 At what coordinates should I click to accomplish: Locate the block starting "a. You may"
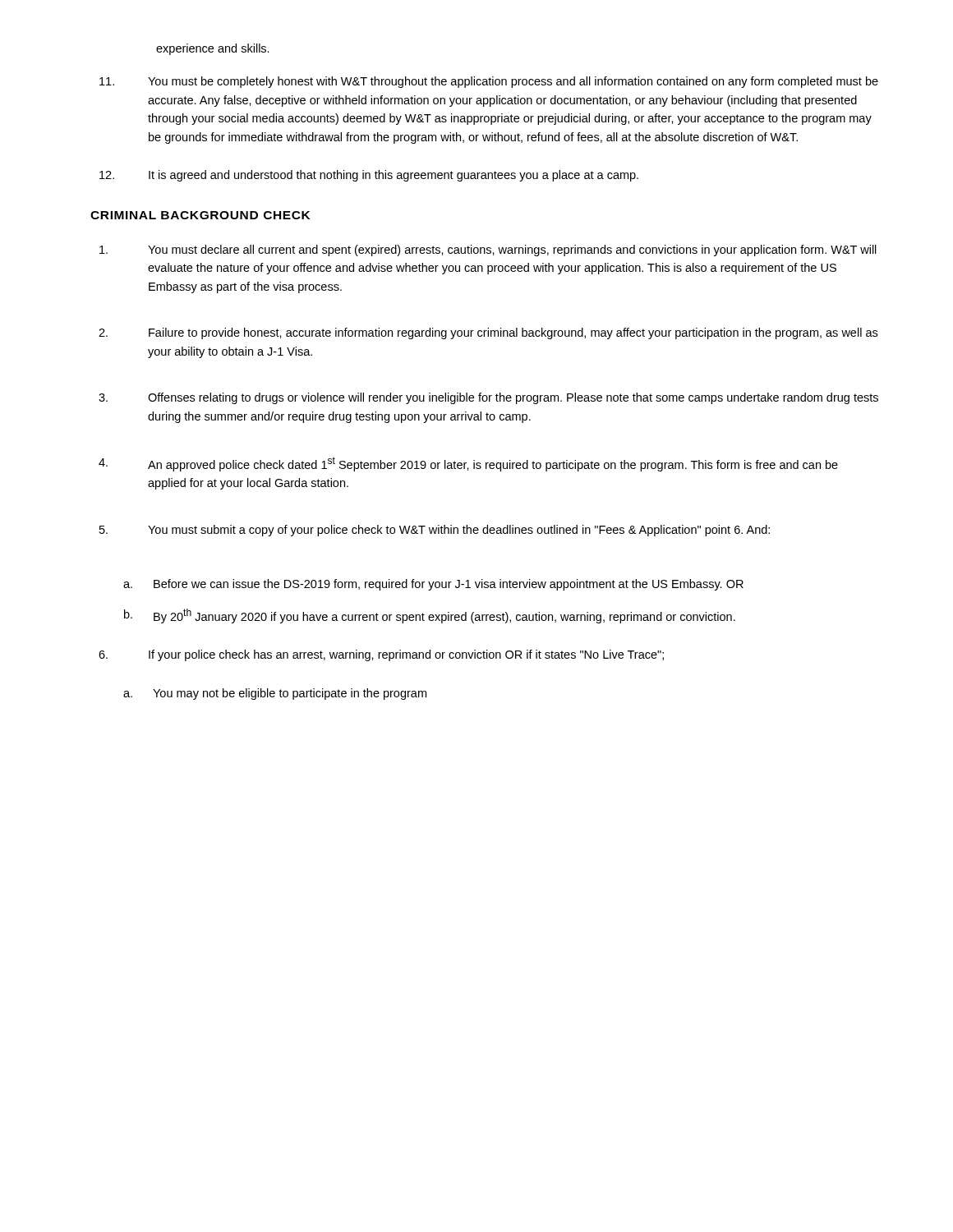(275, 694)
